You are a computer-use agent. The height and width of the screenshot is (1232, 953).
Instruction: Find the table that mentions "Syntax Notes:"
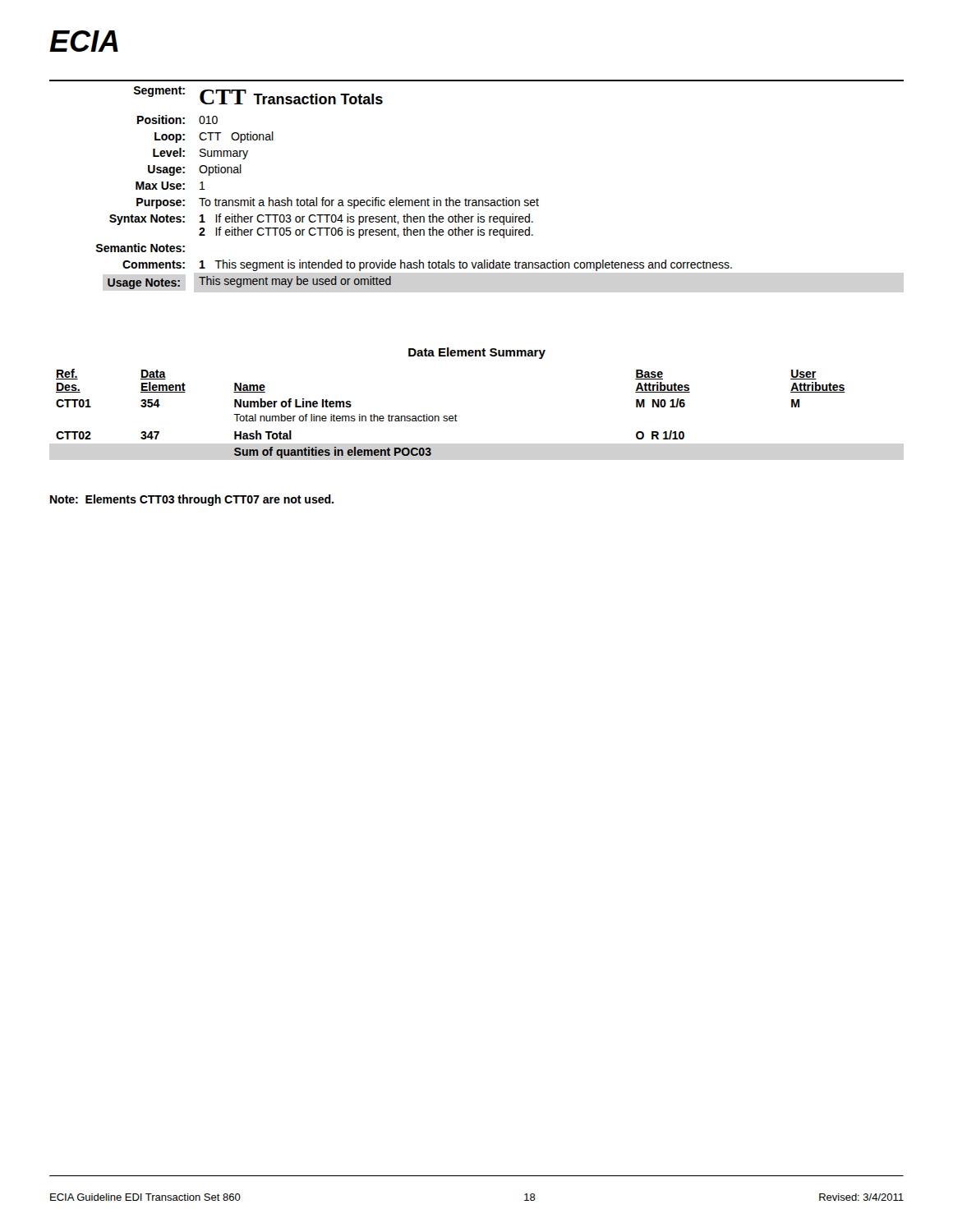tap(476, 187)
